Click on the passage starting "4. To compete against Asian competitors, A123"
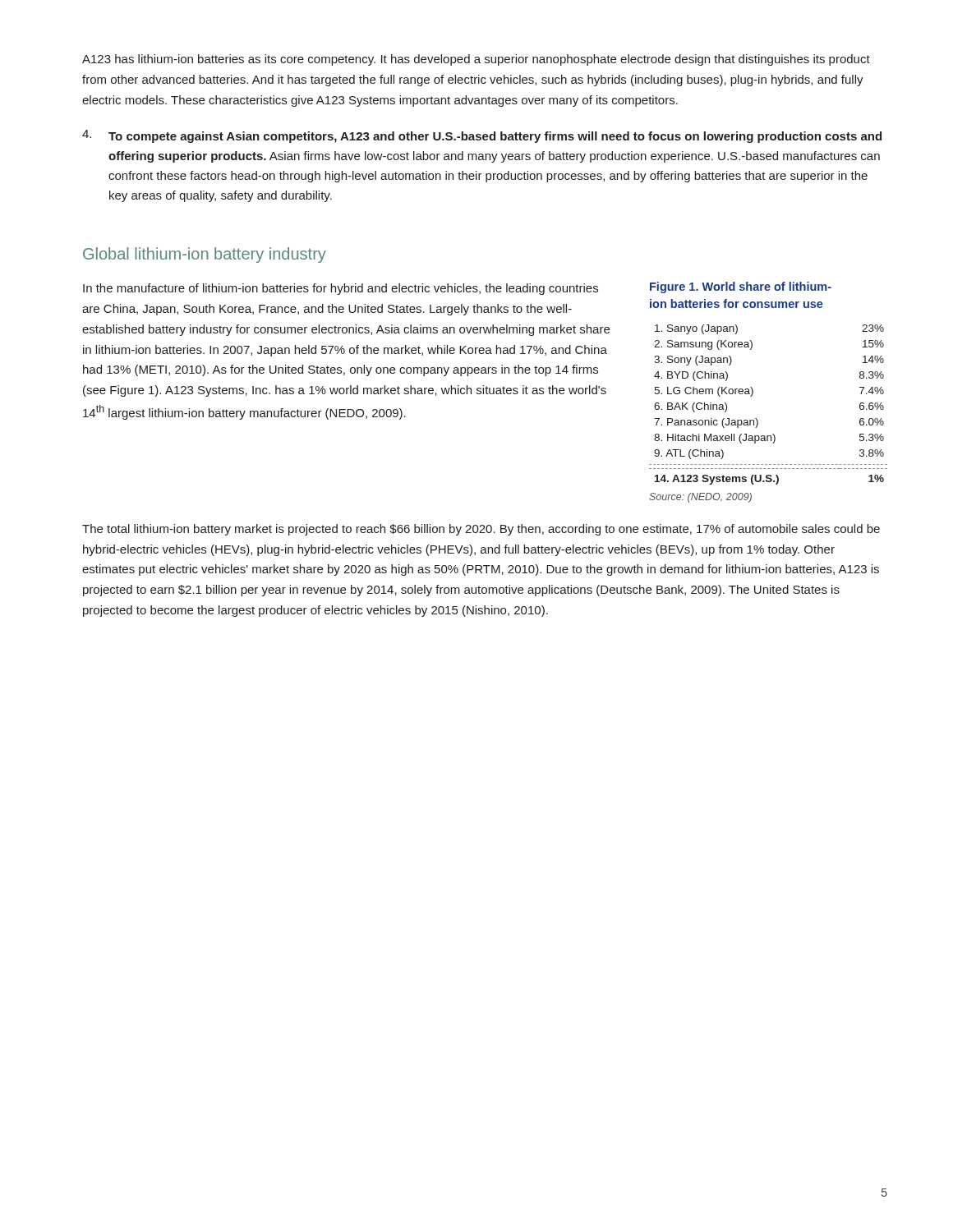 (485, 166)
